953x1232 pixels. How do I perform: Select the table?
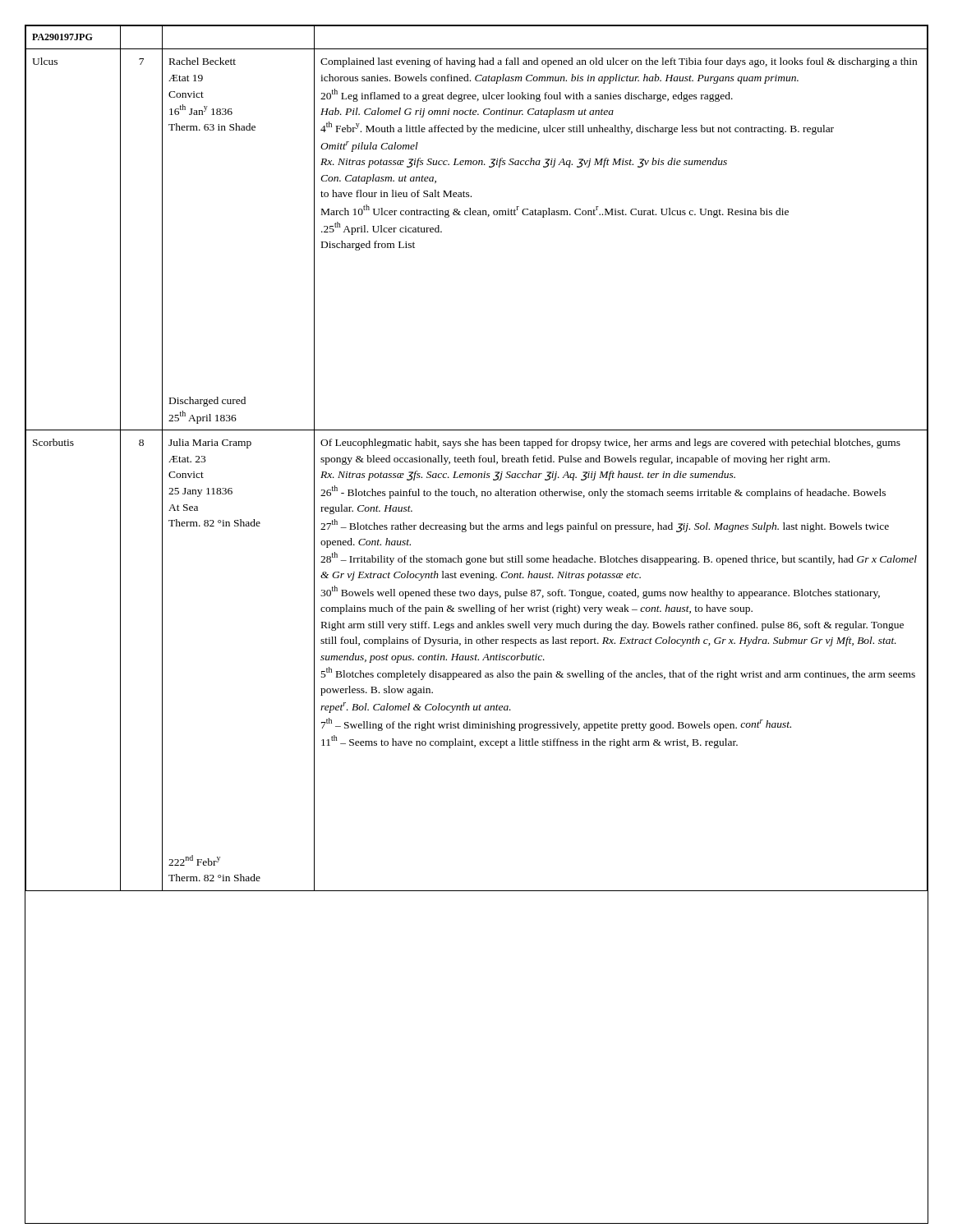point(476,458)
